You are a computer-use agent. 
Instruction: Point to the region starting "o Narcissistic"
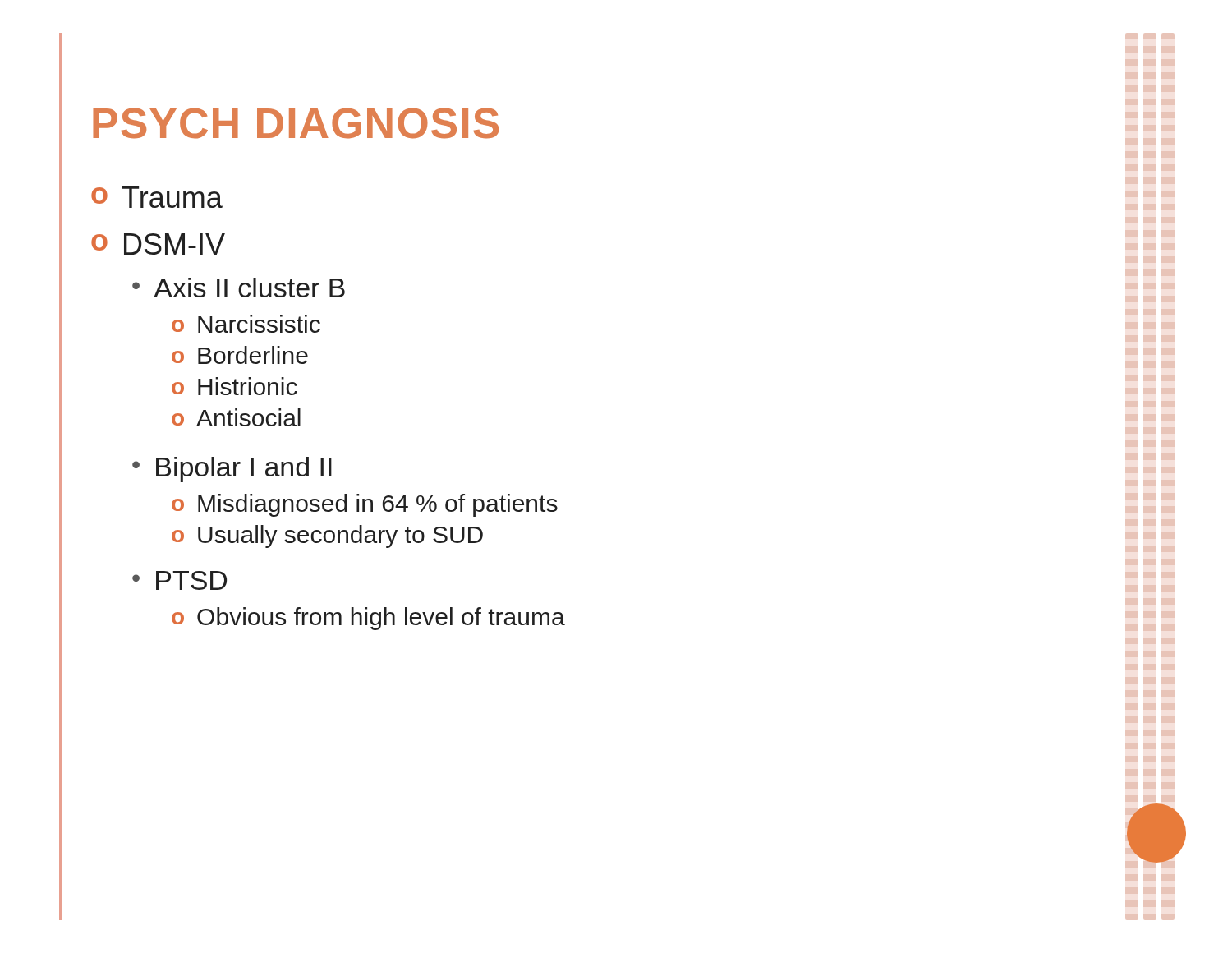[x=246, y=324]
